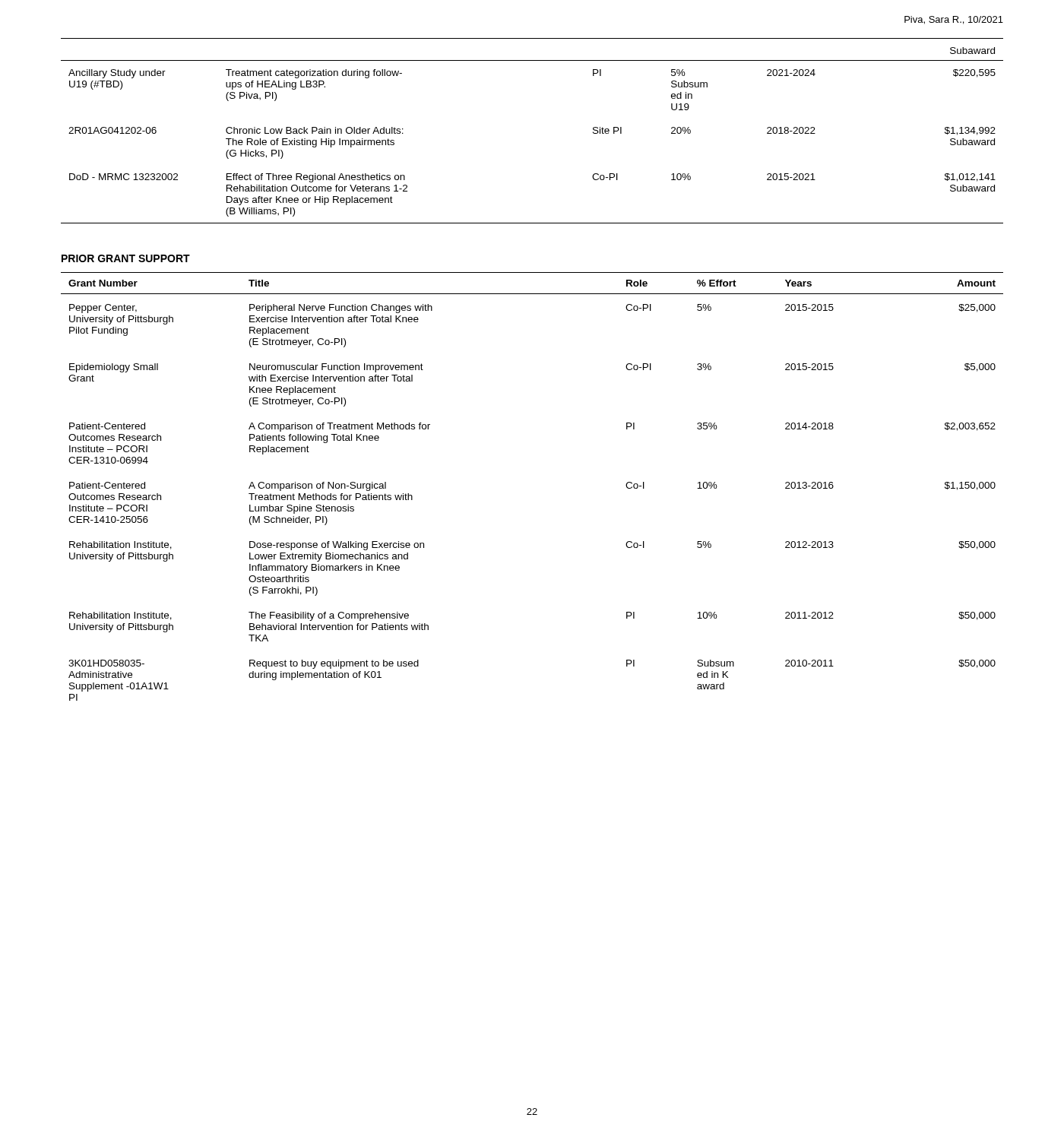
Task: Find the section header with the text "PRIOR GRANT SUPPORT"
Action: click(125, 258)
